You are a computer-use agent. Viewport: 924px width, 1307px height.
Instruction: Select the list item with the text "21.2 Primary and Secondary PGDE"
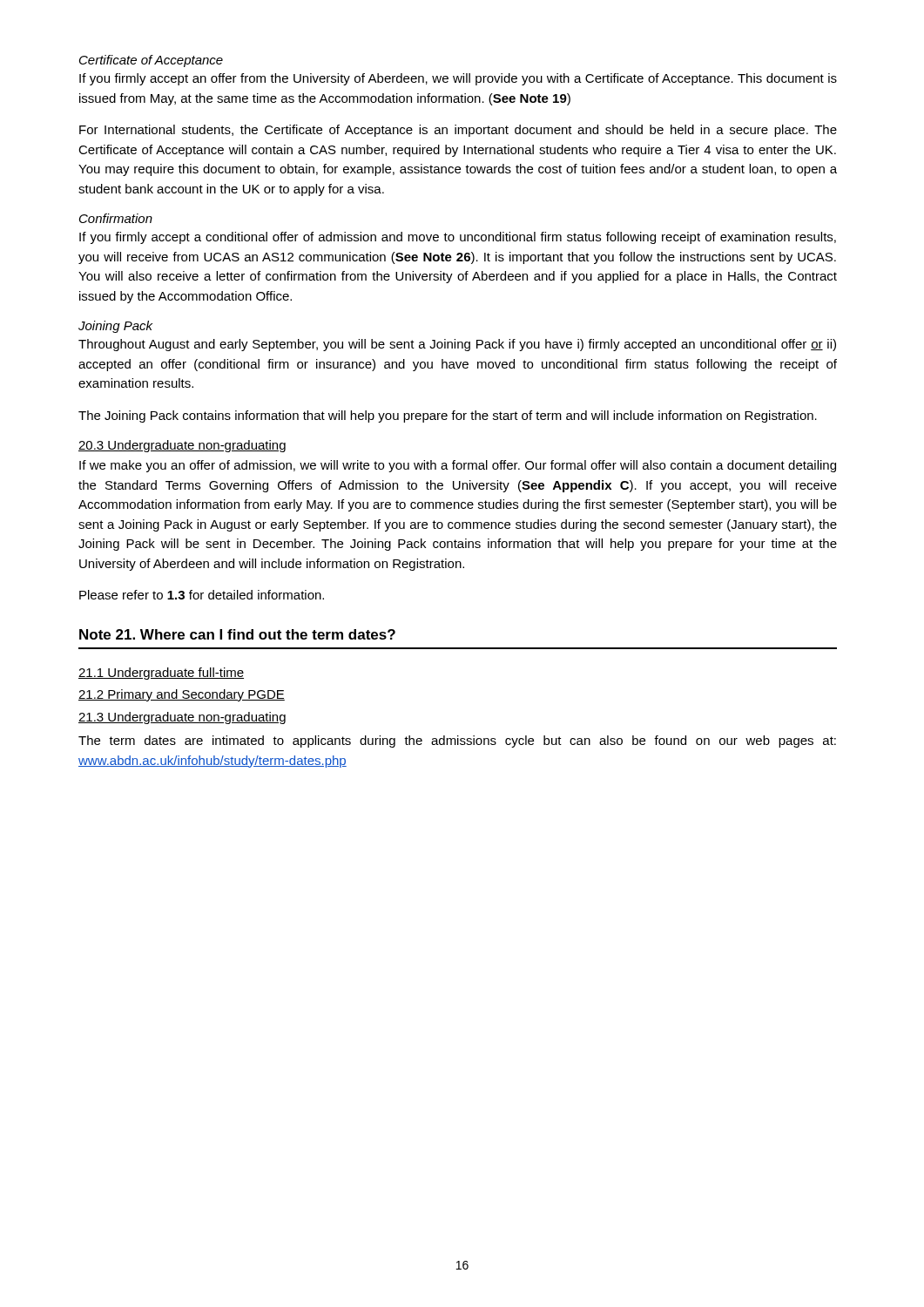point(181,694)
